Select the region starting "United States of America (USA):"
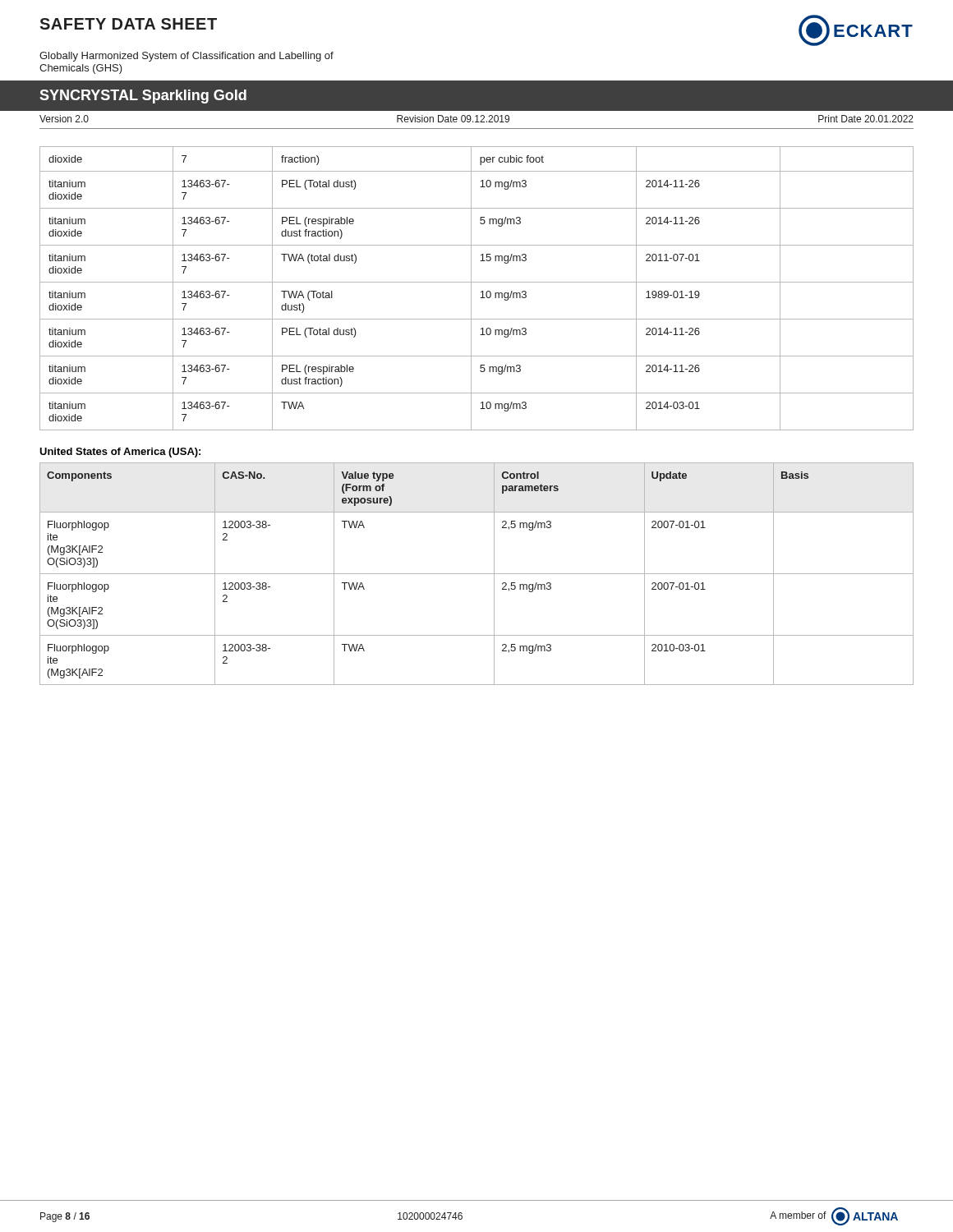Image resolution: width=953 pixels, height=1232 pixels. 121,451
